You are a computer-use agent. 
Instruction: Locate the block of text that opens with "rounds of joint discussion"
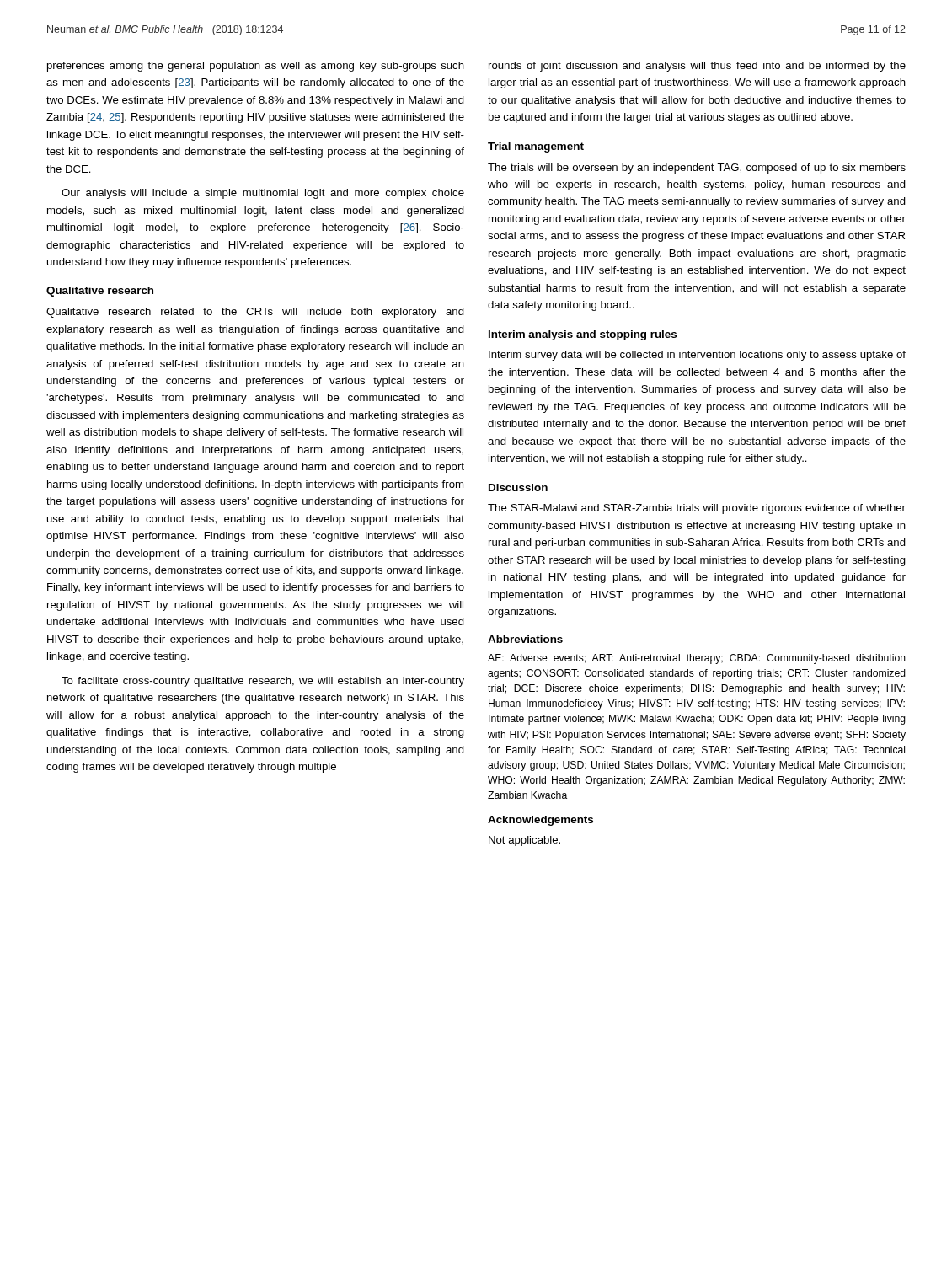coord(697,92)
